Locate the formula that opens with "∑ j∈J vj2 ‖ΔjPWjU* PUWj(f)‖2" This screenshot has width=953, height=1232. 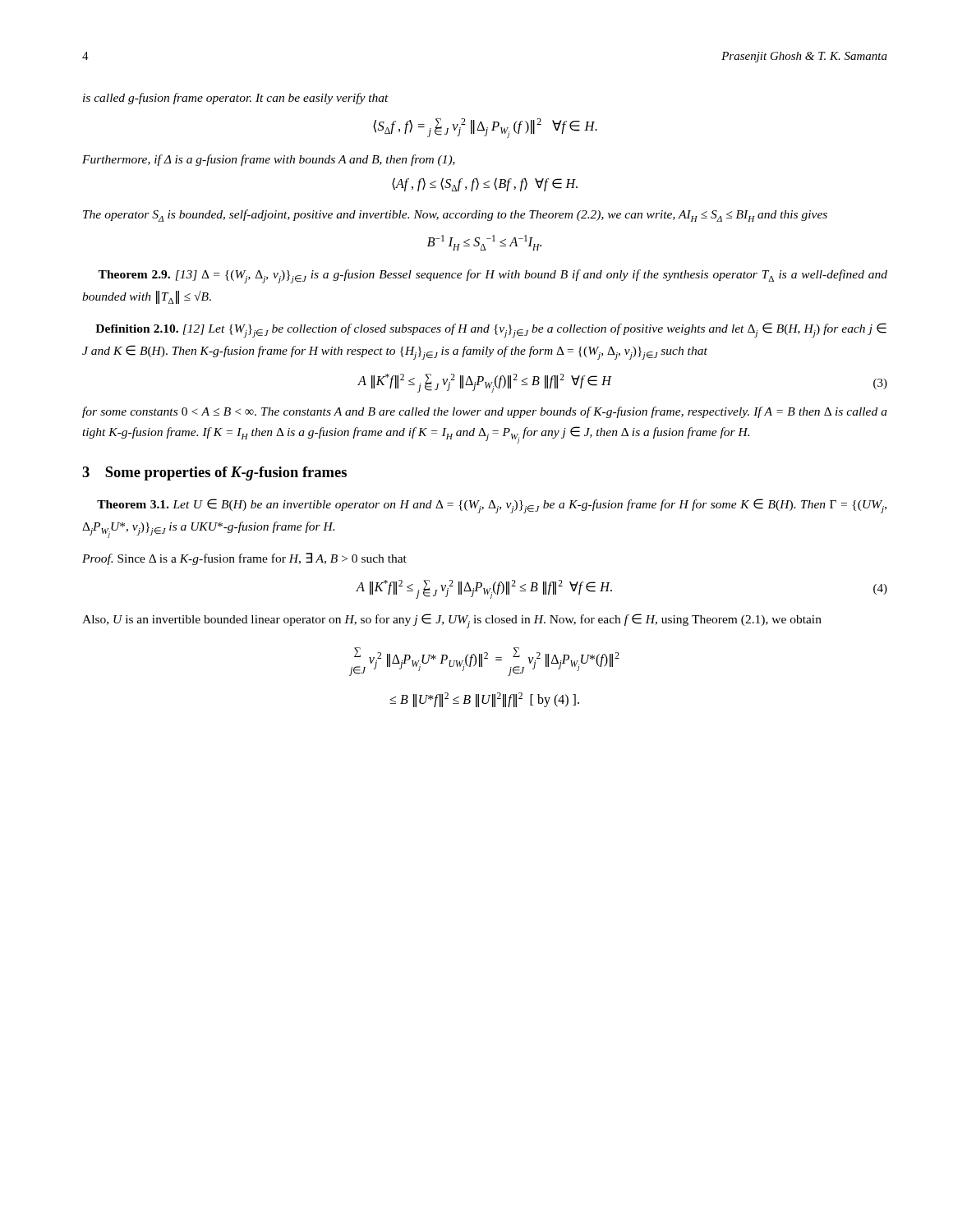tap(485, 677)
